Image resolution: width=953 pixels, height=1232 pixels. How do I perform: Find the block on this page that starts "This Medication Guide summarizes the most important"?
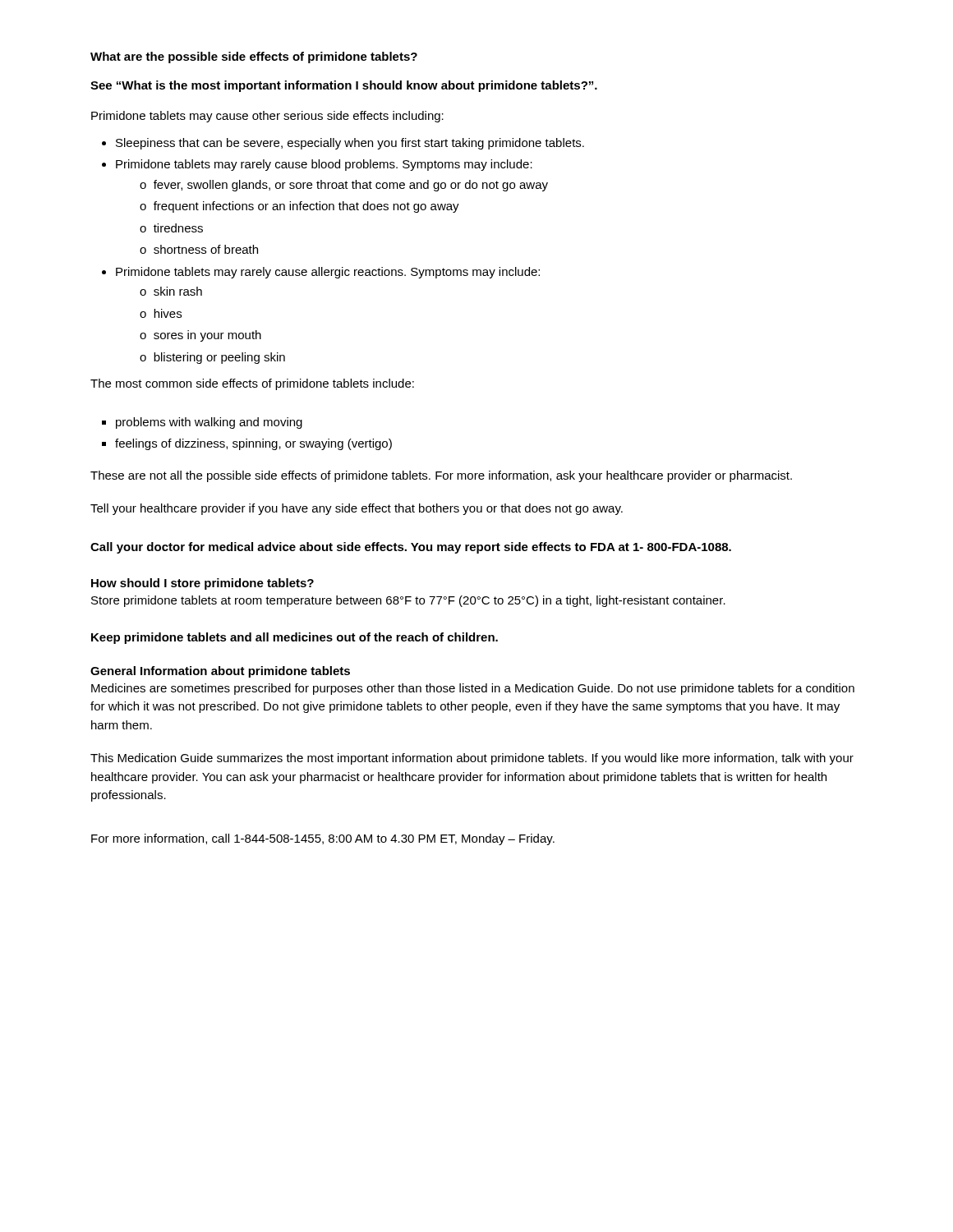pos(472,776)
